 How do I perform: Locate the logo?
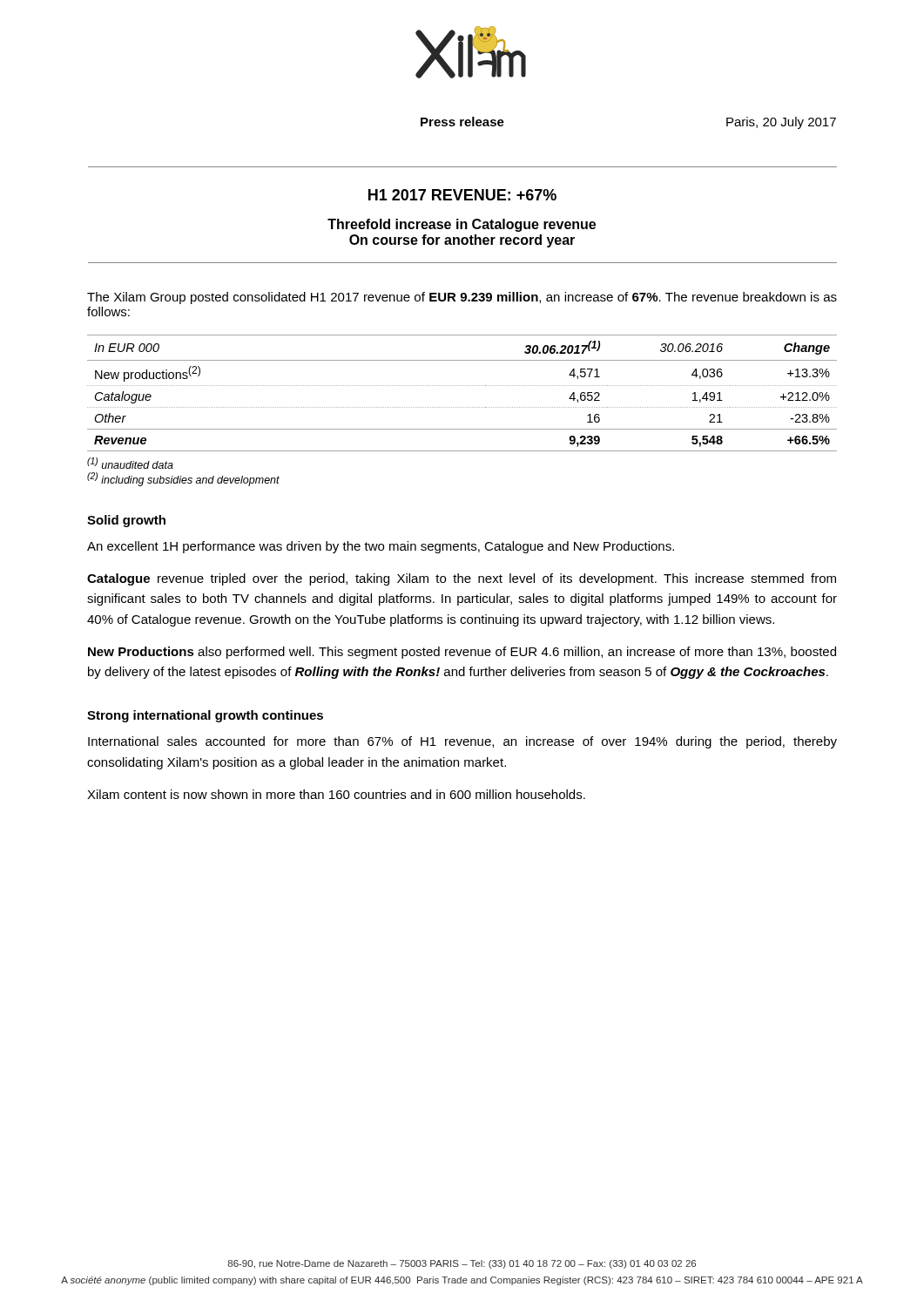coord(462,62)
